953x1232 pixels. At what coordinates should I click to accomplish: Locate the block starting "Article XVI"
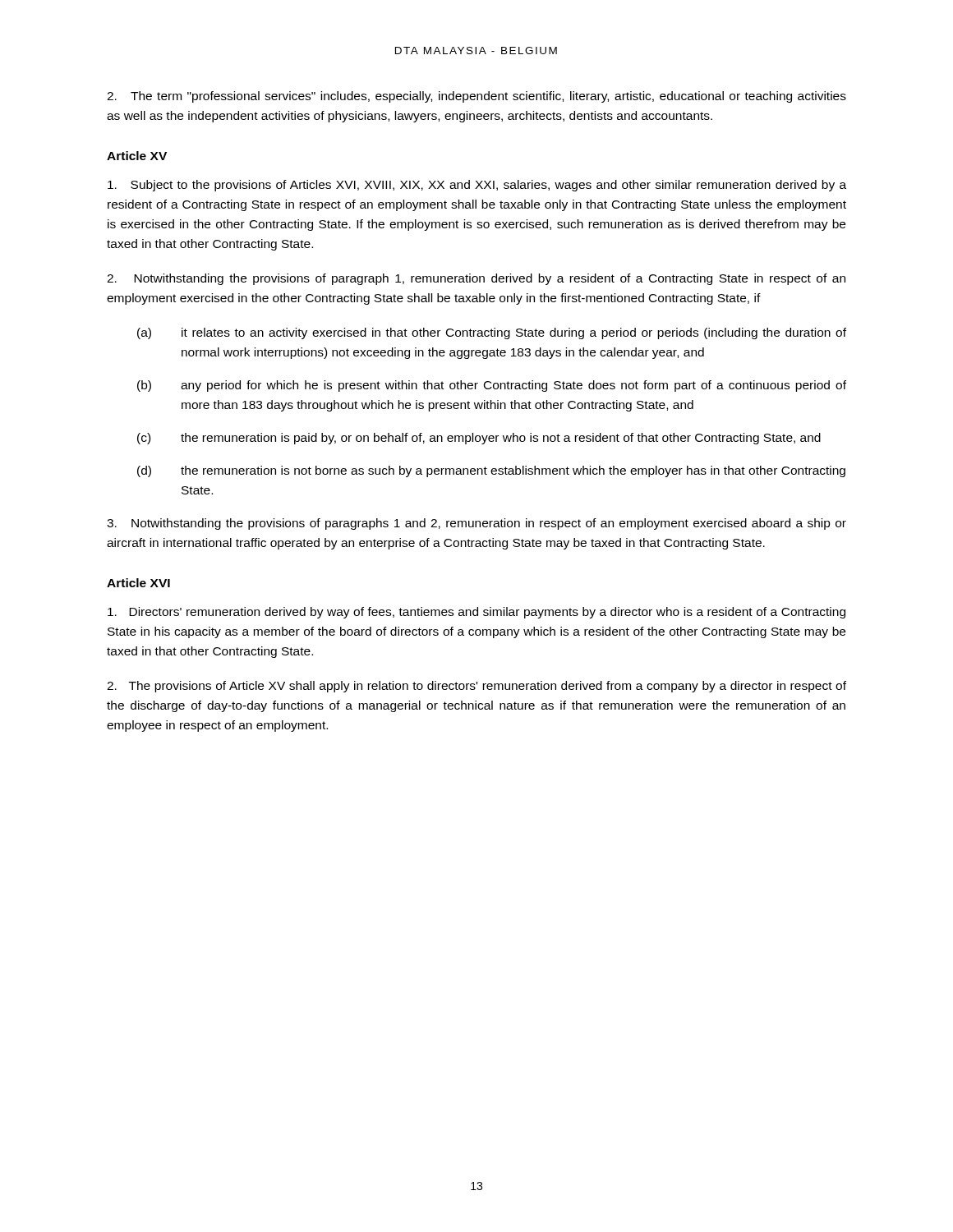139,583
